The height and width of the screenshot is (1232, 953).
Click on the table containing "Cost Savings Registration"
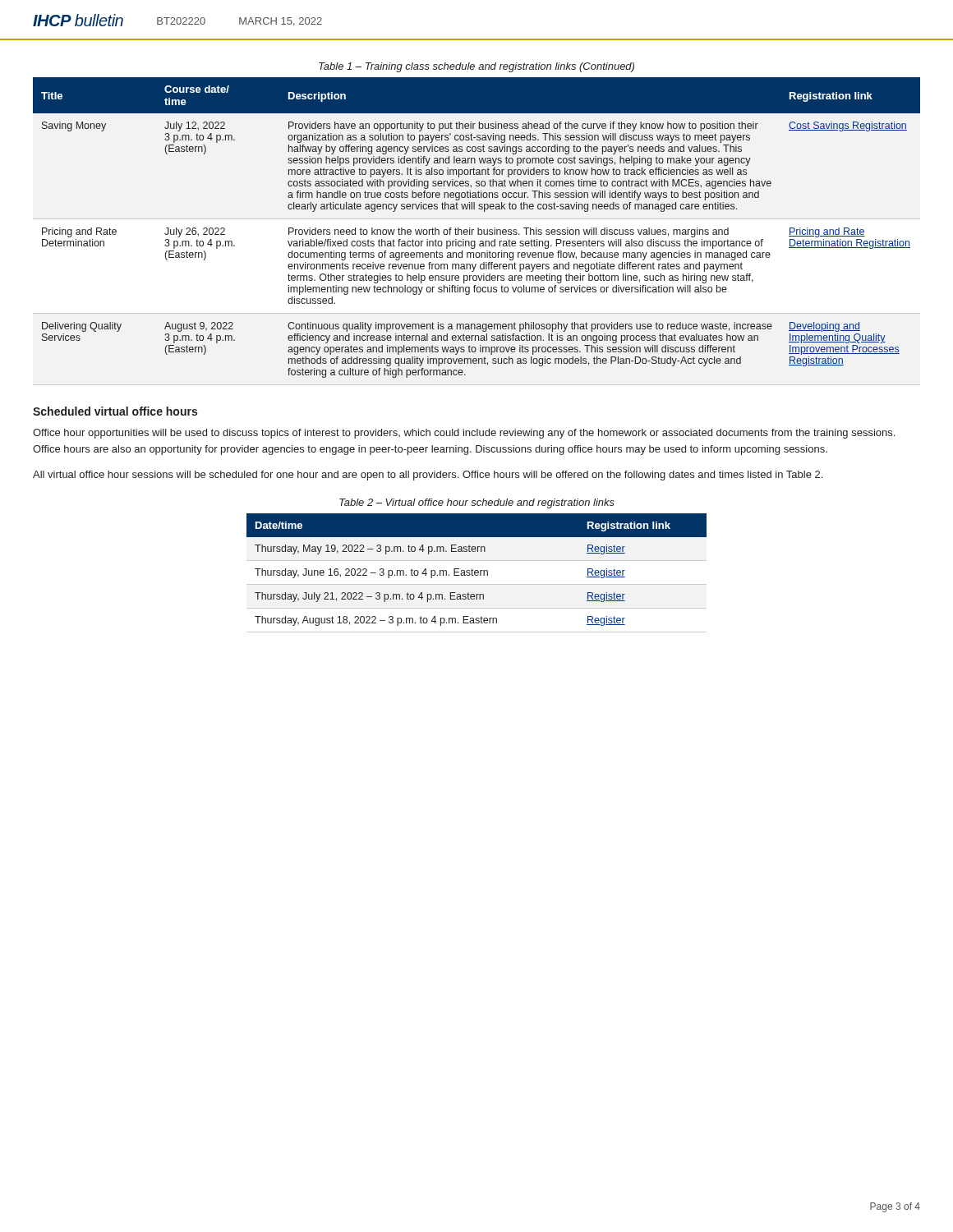click(476, 231)
